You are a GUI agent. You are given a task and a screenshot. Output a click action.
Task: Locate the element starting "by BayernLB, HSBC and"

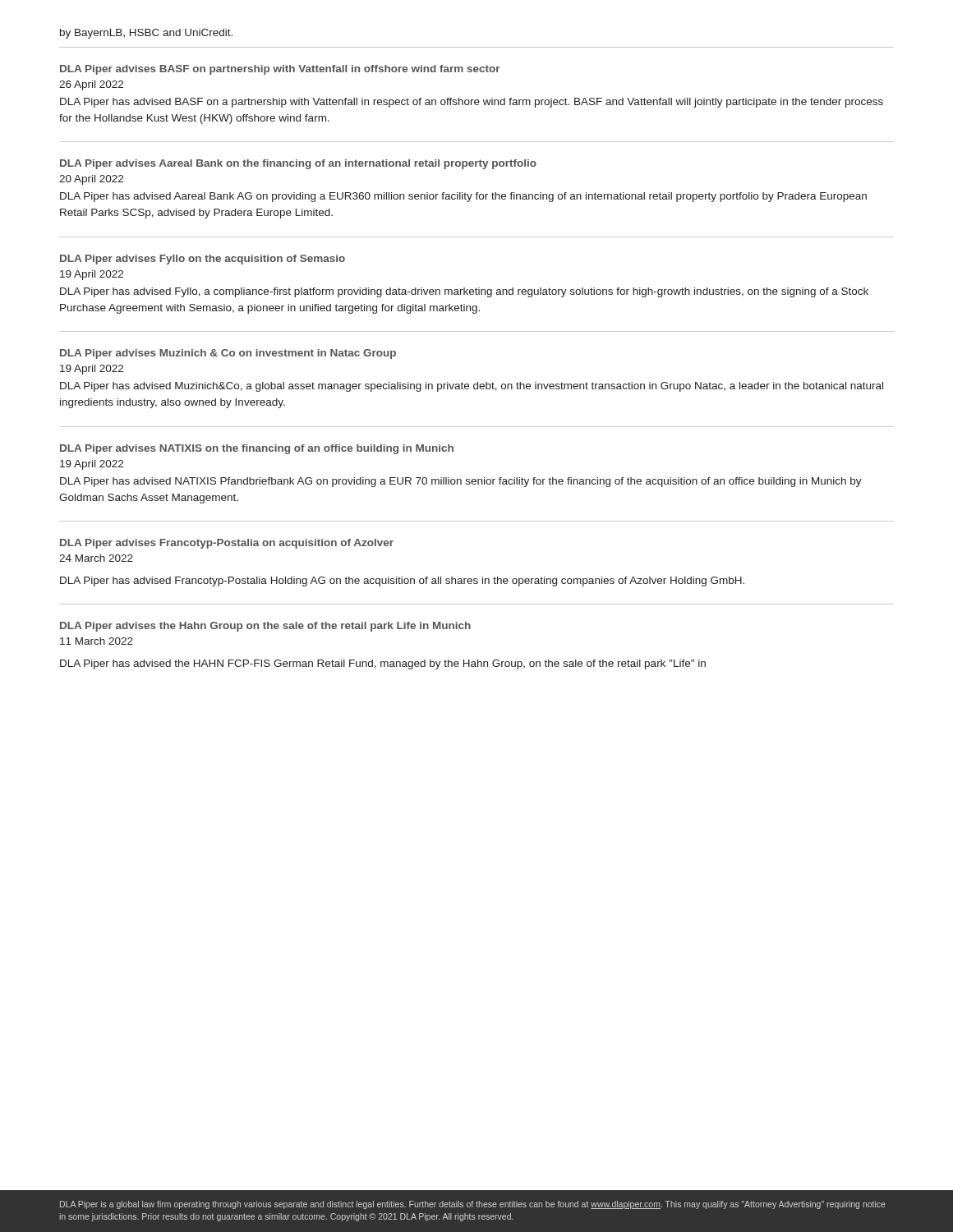(x=146, y=34)
